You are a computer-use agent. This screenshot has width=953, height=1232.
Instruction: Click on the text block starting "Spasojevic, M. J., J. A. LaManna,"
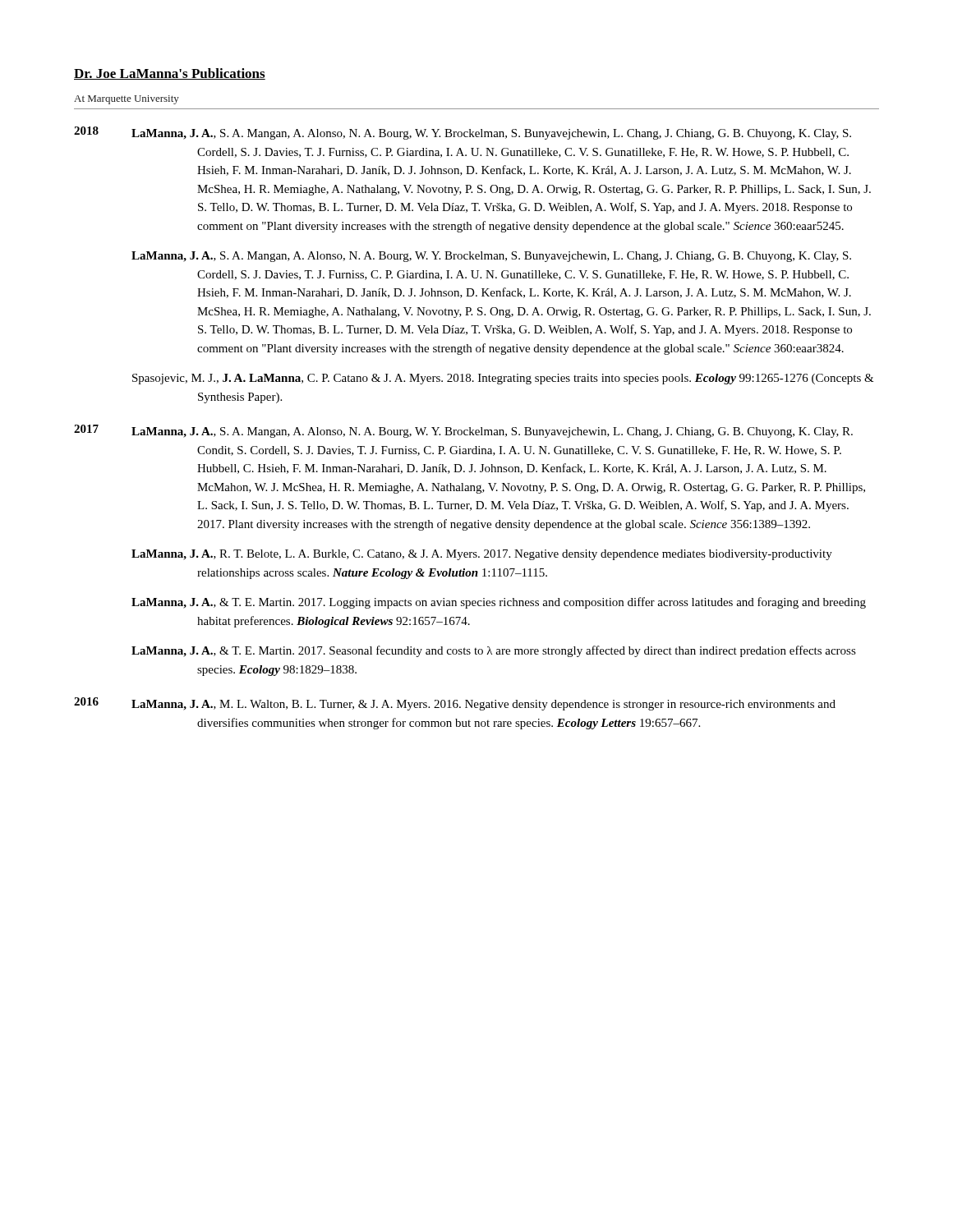[503, 387]
